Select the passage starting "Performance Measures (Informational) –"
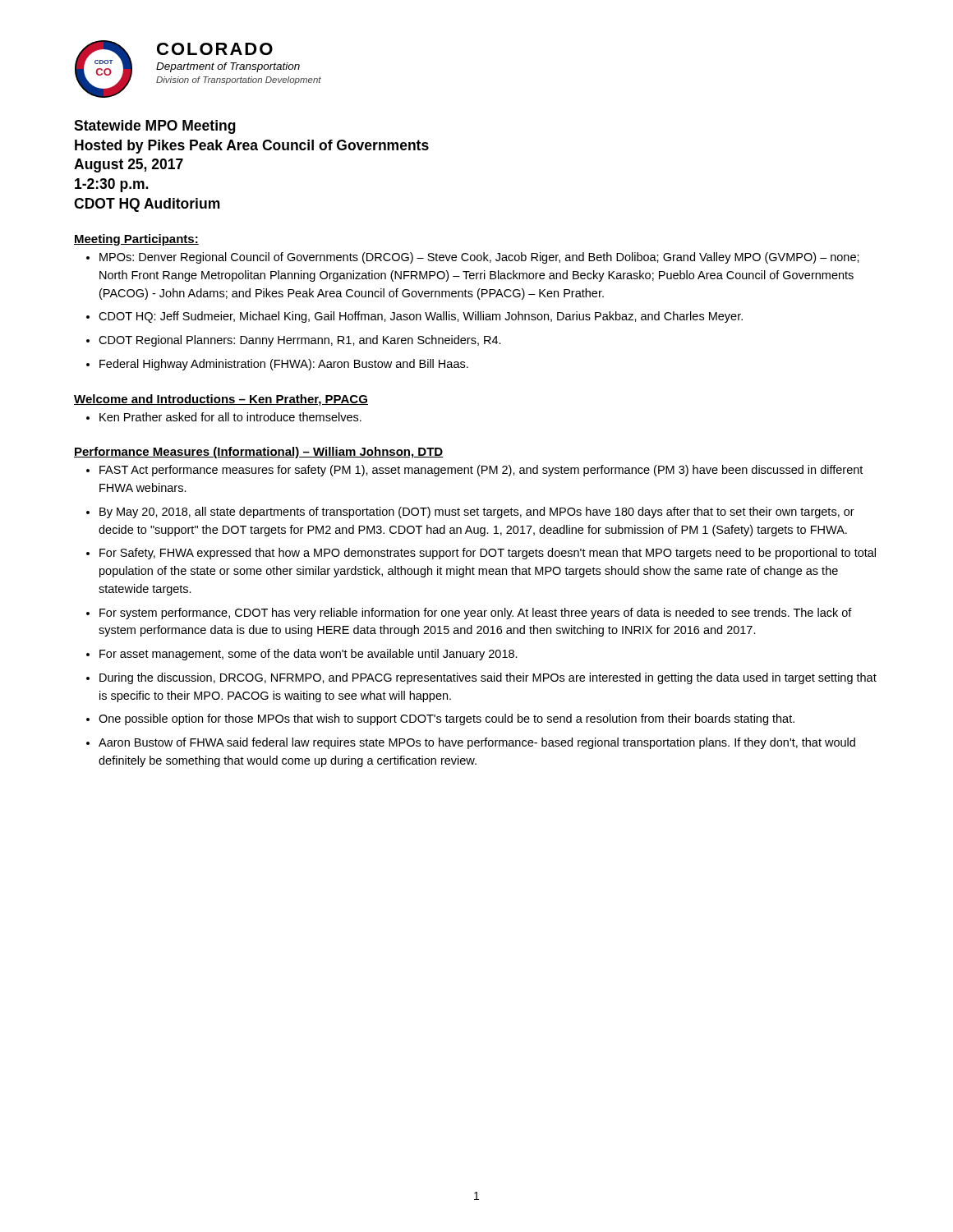The image size is (953, 1232). point(259,453)
